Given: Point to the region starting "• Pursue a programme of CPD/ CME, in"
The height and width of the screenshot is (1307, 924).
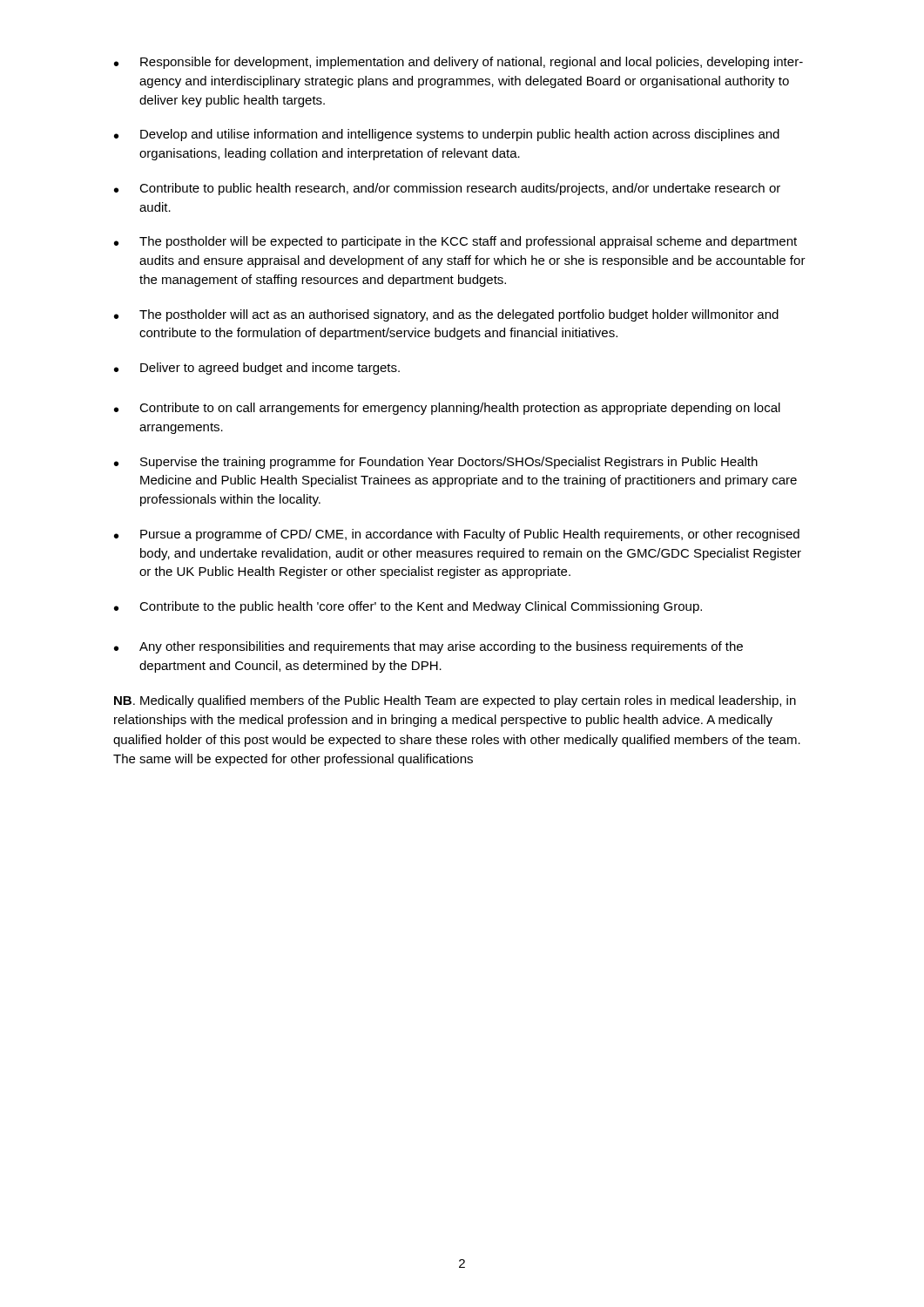Looking at the screenshot, I should point(462,553).
